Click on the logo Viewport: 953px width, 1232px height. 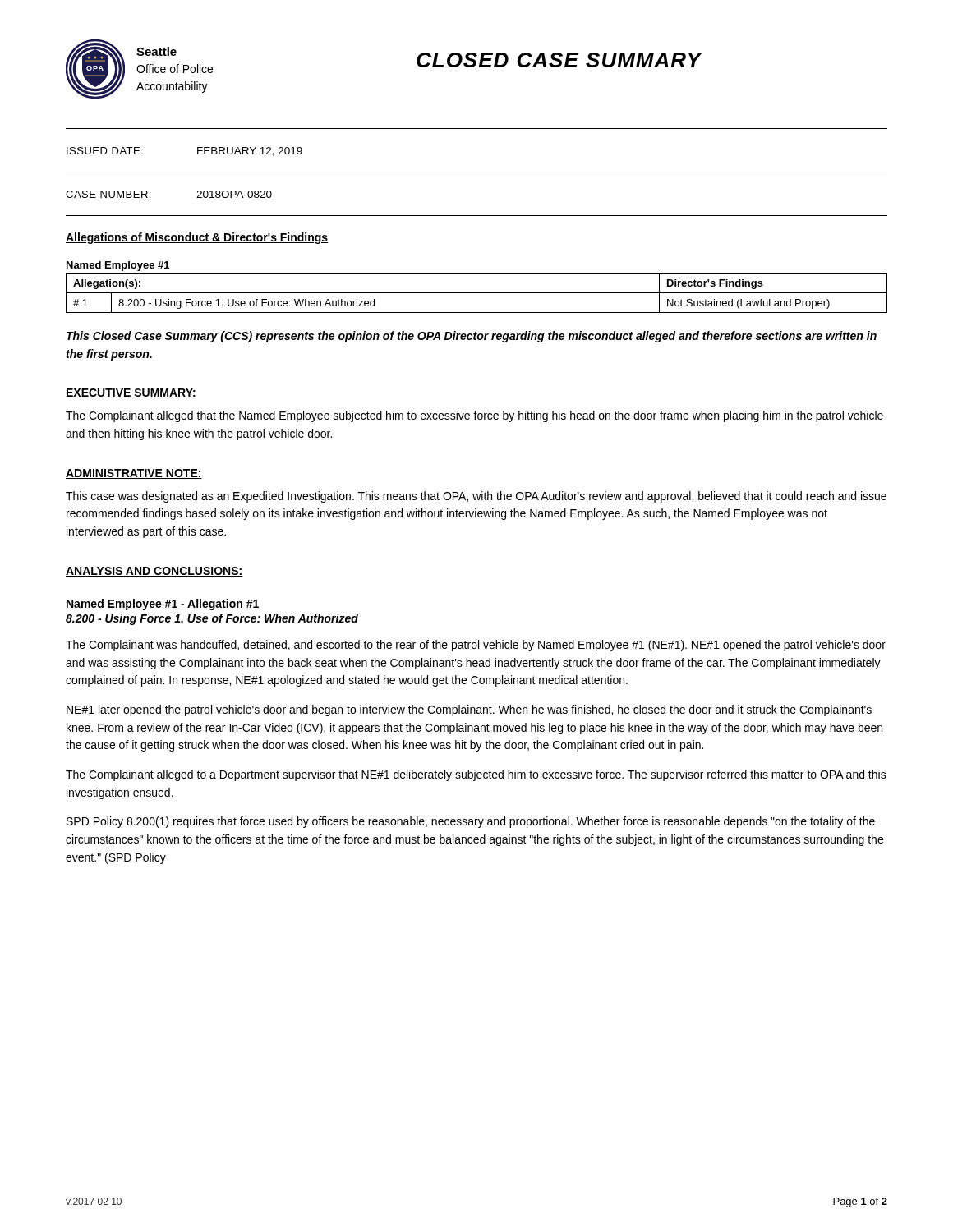pyautogui.click(x=140, y=69)
